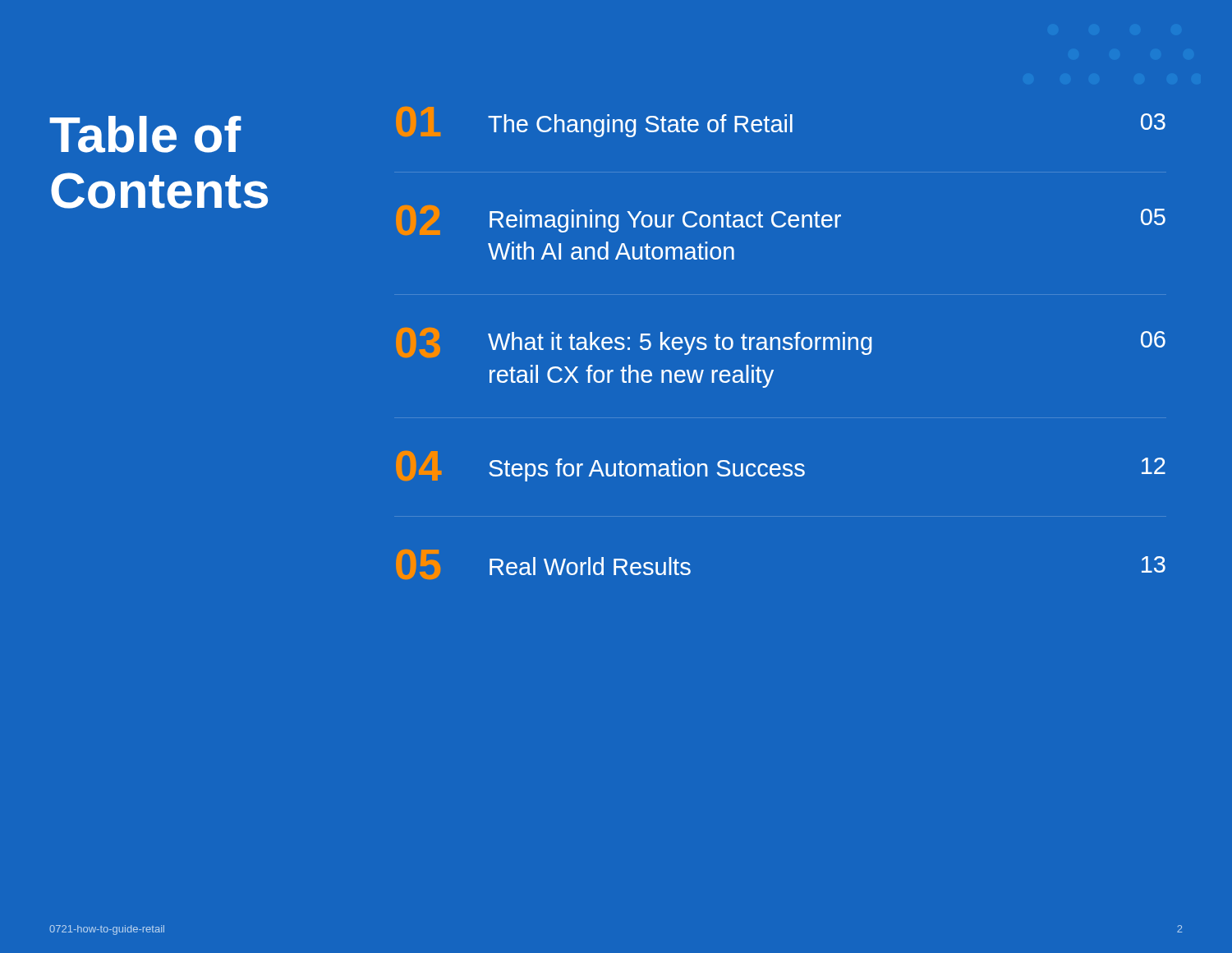The image size is (1232, 953).
Task: Select the passage starting "04 Steps for Automation Success"
Action: coord(780,466)
